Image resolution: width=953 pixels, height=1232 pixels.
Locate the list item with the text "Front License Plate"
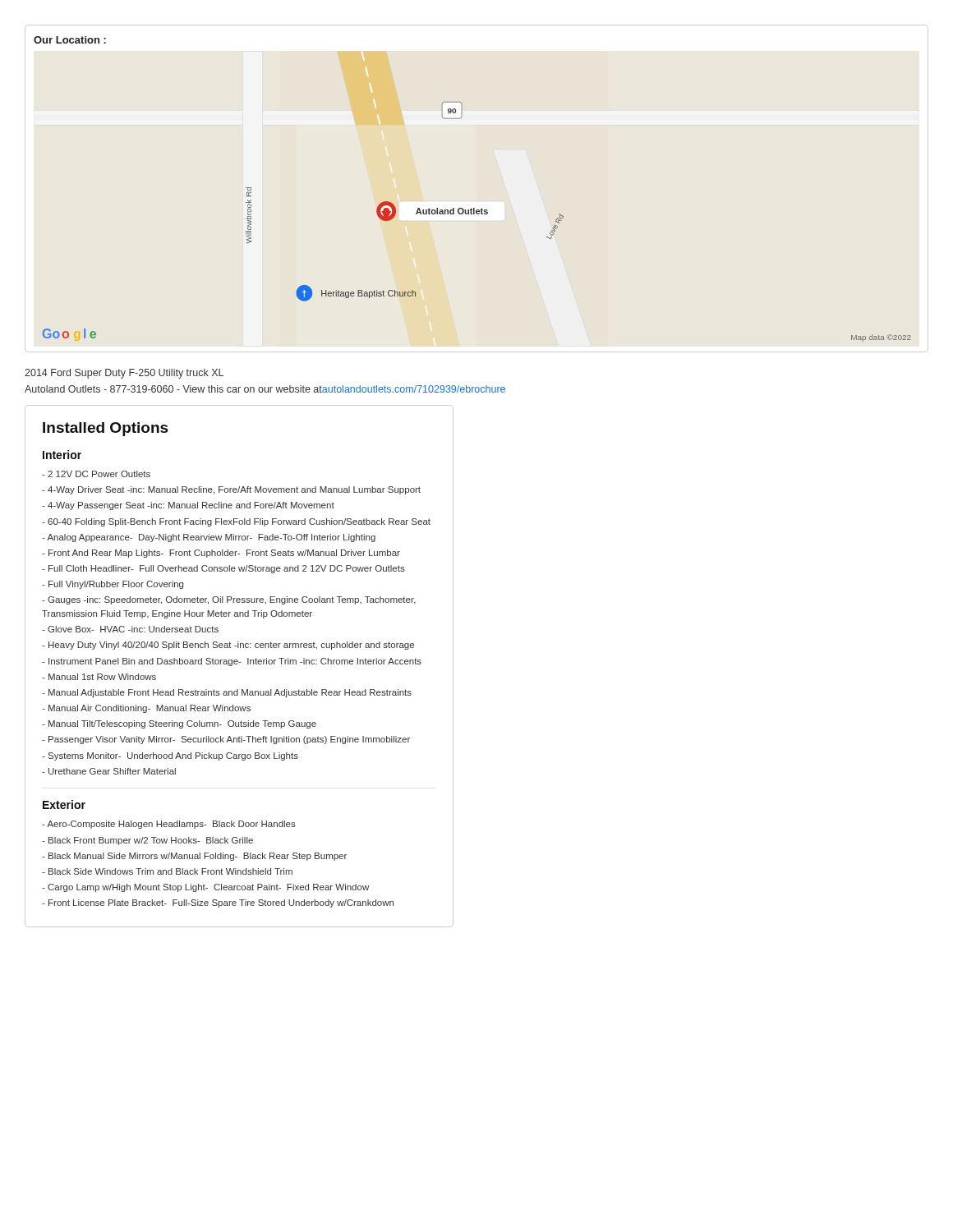(x=221, y=903)
